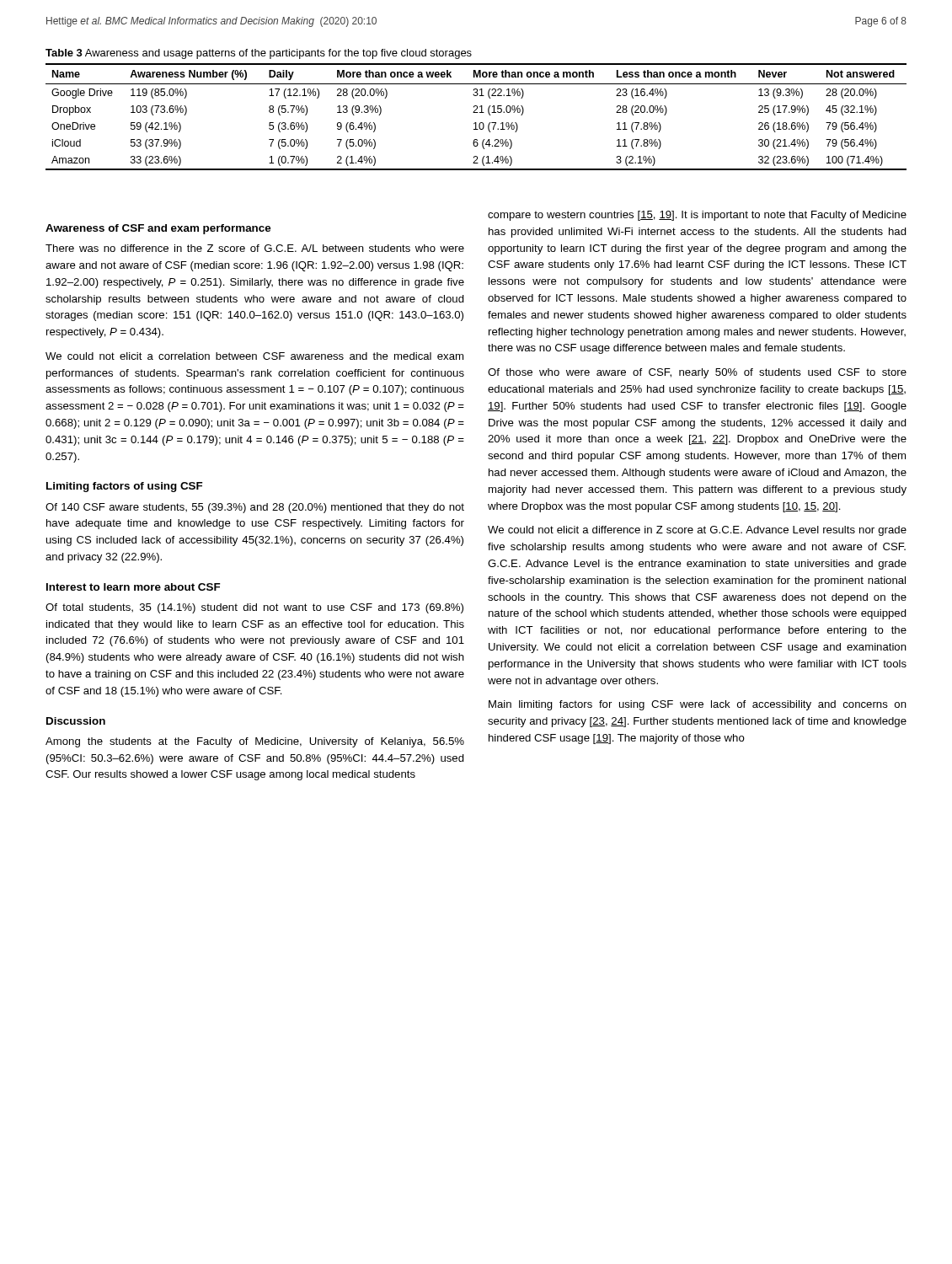Navigate to the text block starting "Of 140 CSF"
This screenshot has width=952, height=1264.
pos(255,532)
